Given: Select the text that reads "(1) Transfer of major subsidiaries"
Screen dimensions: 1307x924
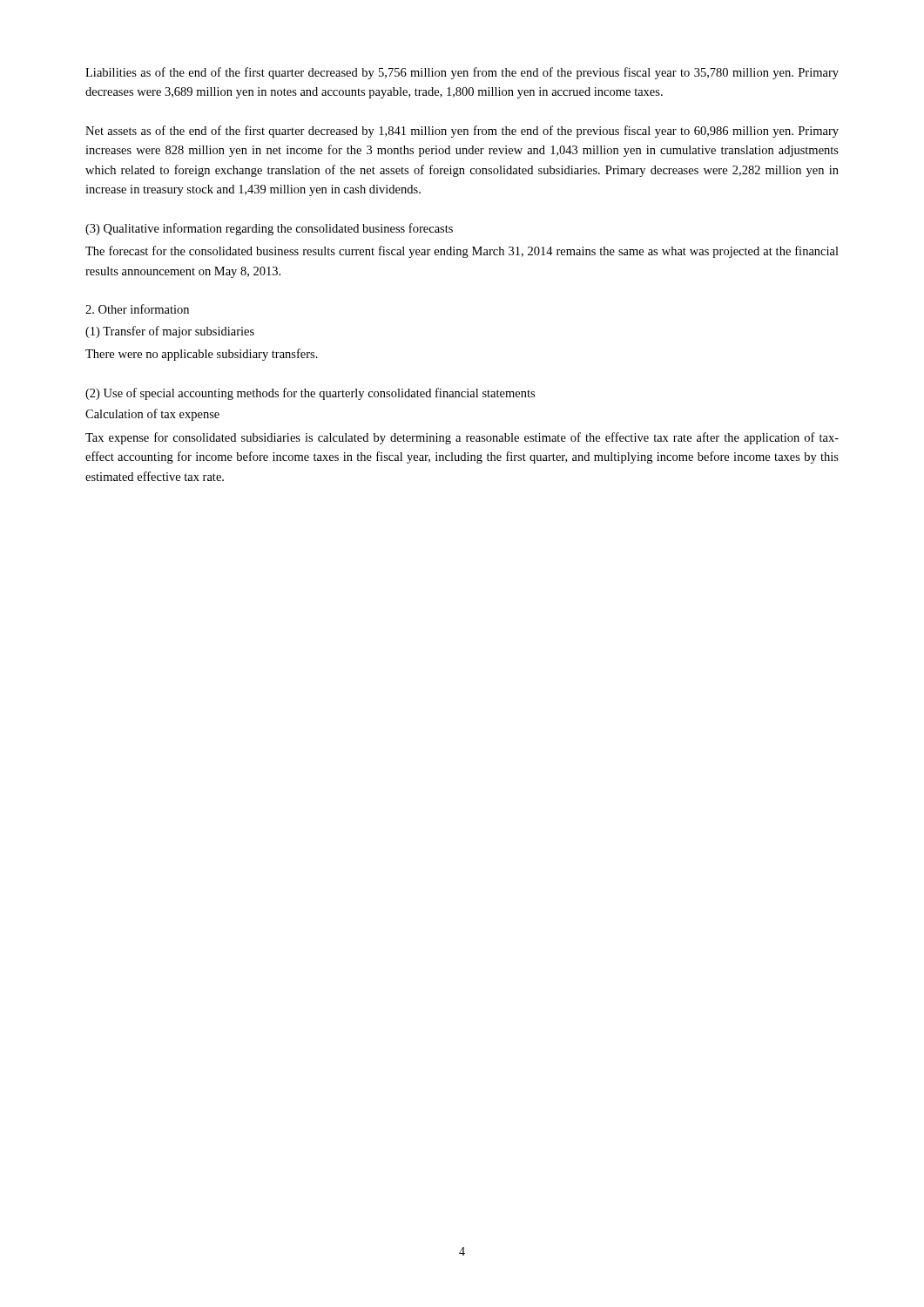Looking at the screenshot, I should coord(170,331).
